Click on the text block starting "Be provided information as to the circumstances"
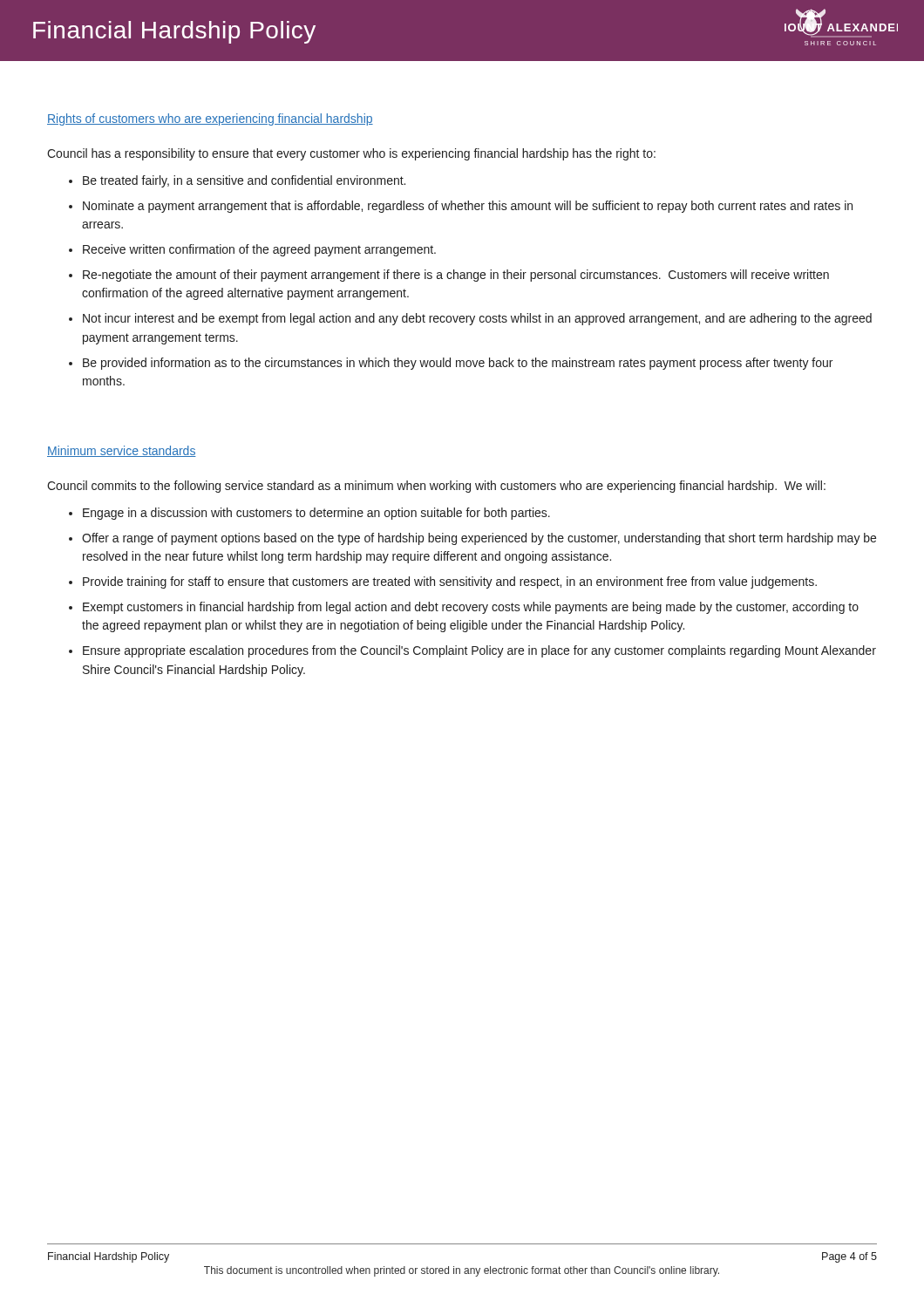Image resolution: width=924 pixels, height=1308 pixels. pyautogui.click(x=457, y=372)
